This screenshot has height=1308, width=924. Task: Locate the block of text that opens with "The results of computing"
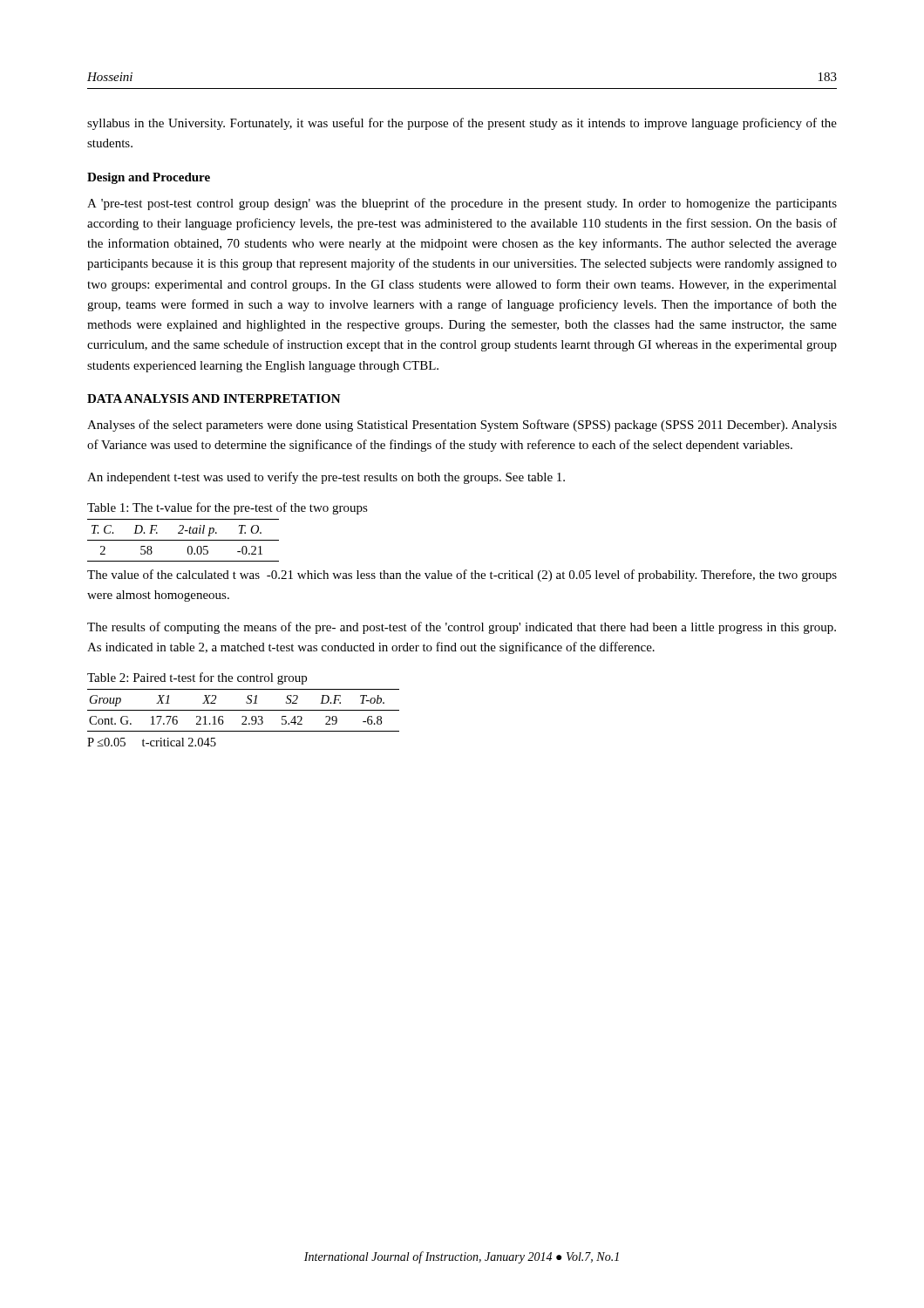(x=462, y=637)
